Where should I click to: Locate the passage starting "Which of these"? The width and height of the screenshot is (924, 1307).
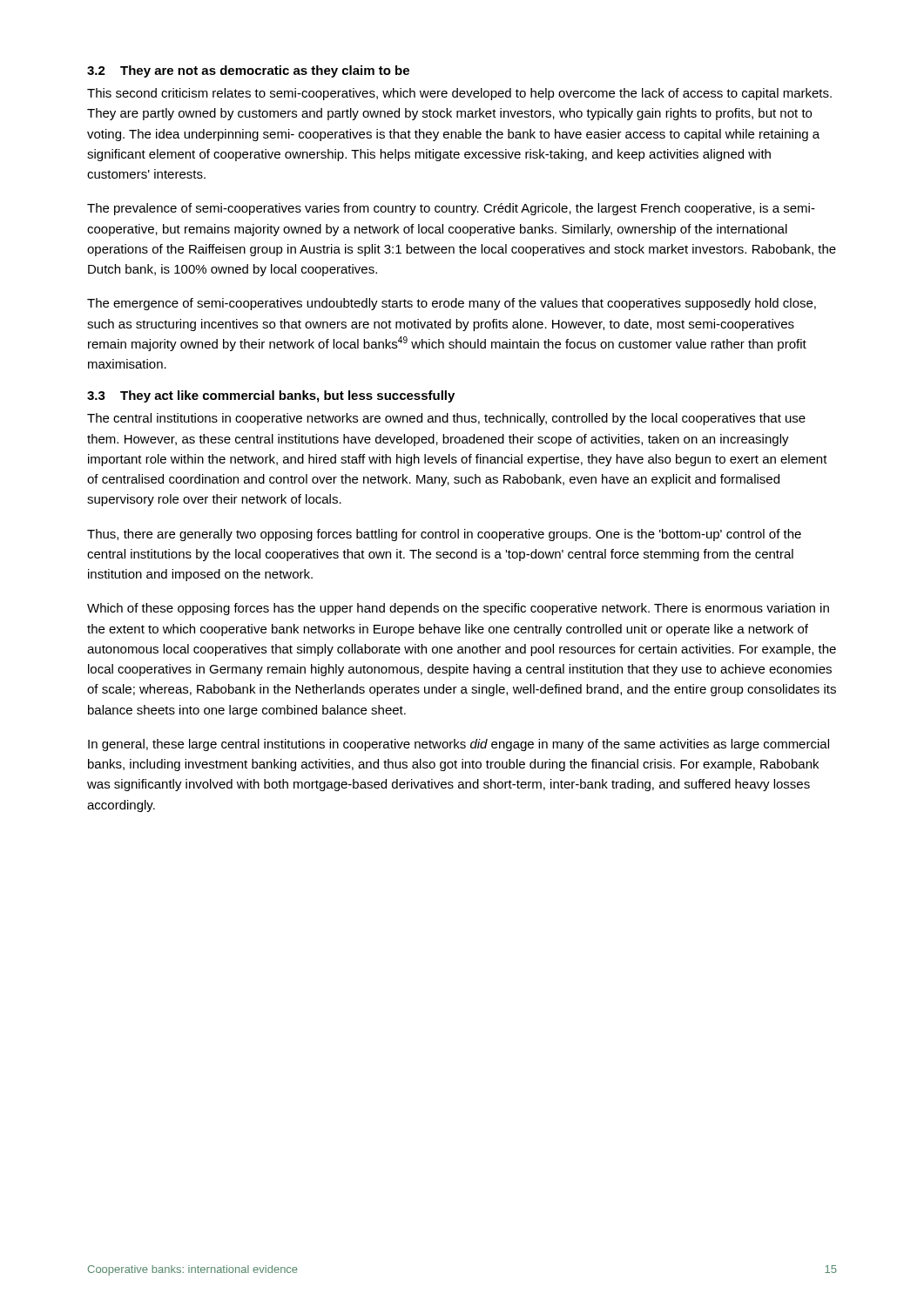click(462, 659)
